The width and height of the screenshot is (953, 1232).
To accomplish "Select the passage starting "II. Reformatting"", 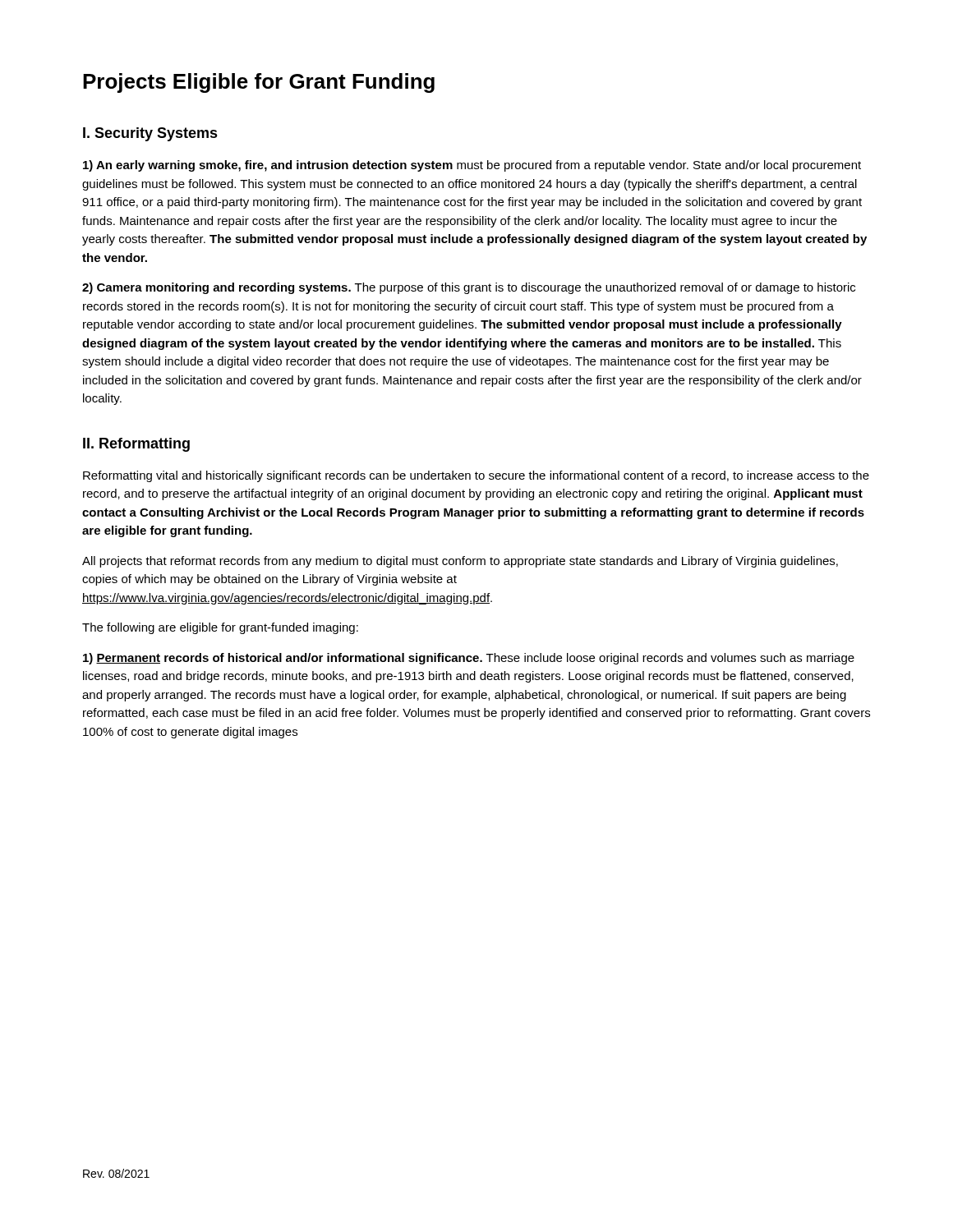I will [x=136, y=445].
